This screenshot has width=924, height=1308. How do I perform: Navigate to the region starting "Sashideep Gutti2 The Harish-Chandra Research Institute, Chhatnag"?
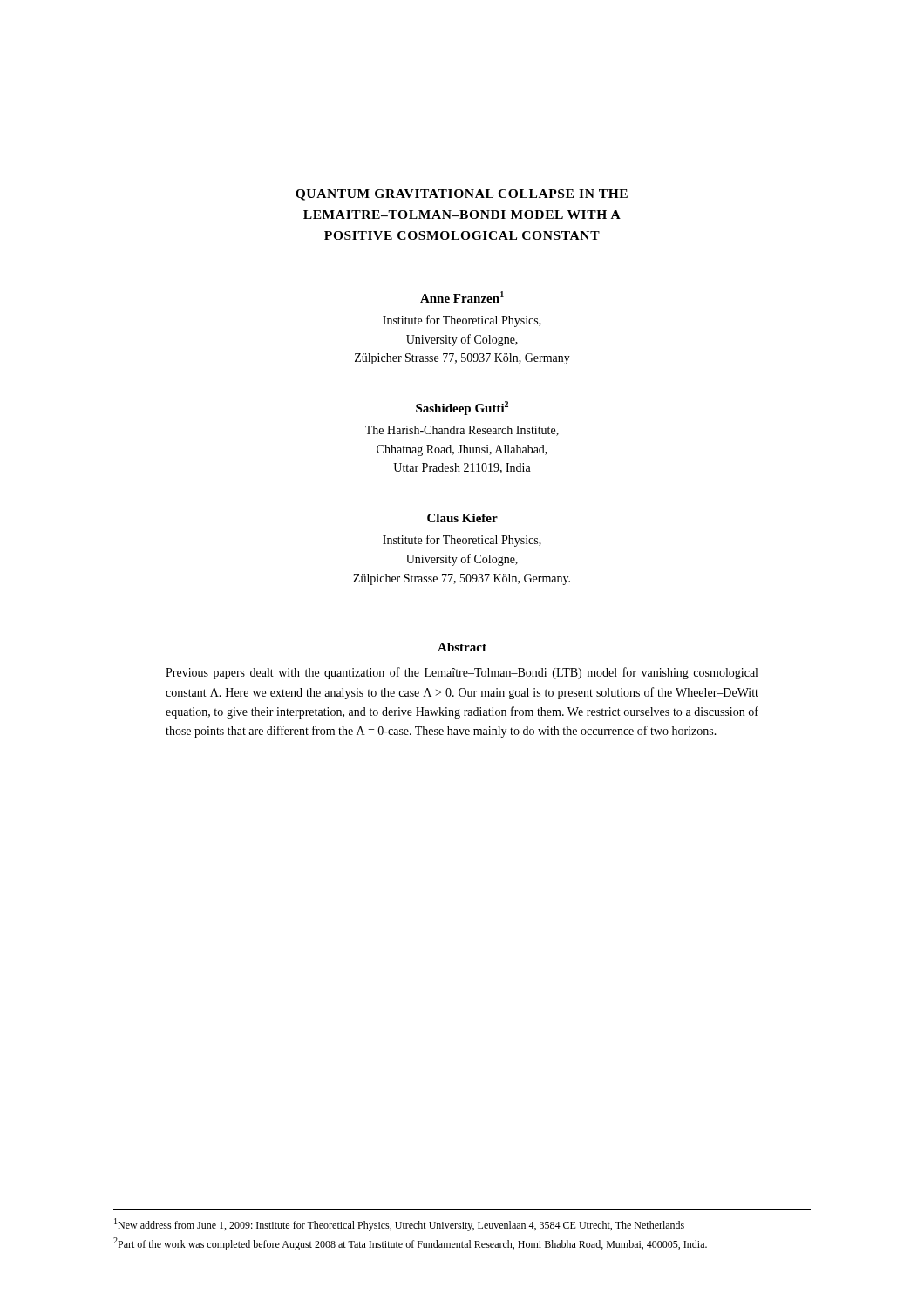click(462, 440)
